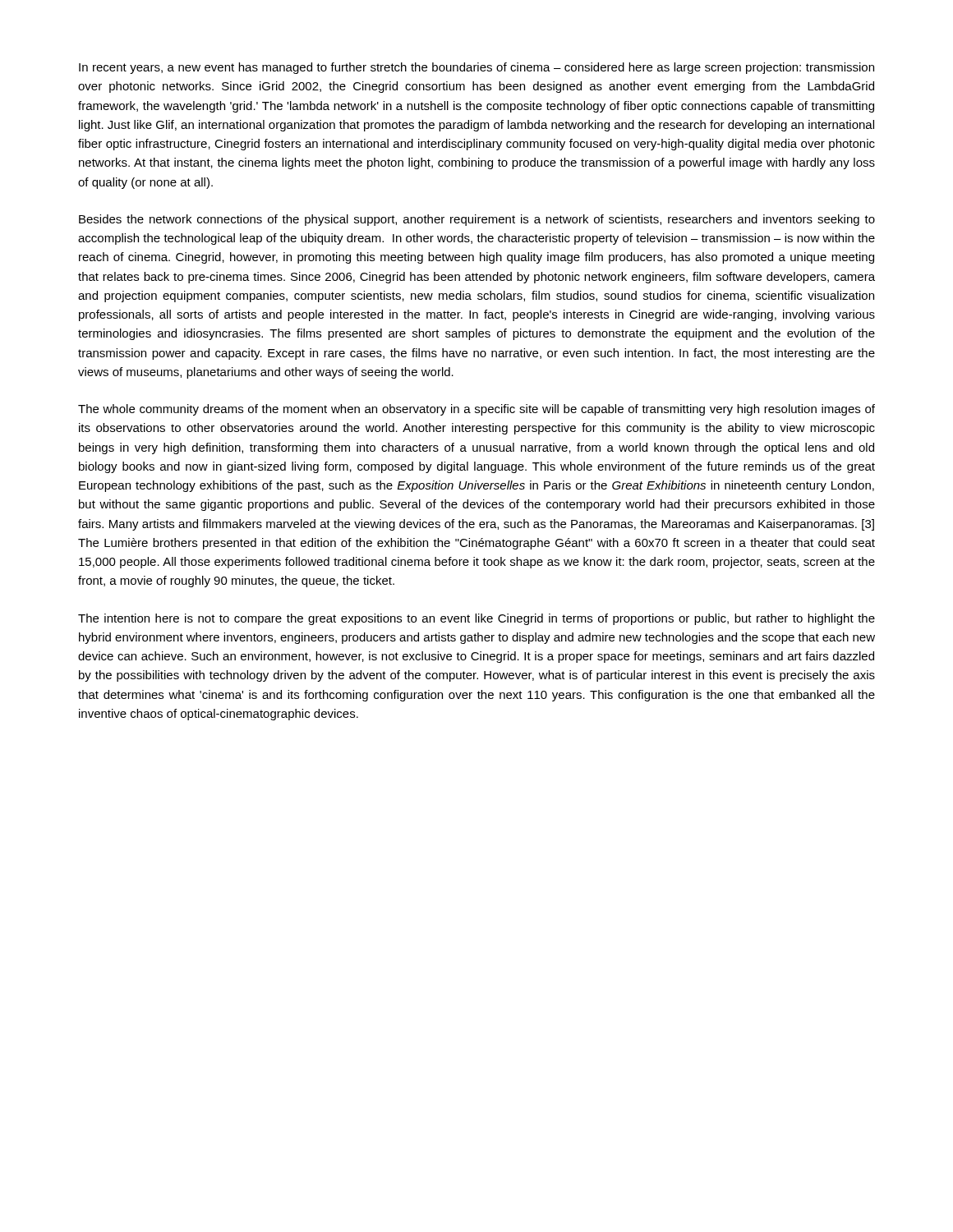This screenshot has height=1232, width=953.
Task: Find the text block that reads "The intention here is not to compare the"
Action: pyautogui.click(x=476, y=665)
